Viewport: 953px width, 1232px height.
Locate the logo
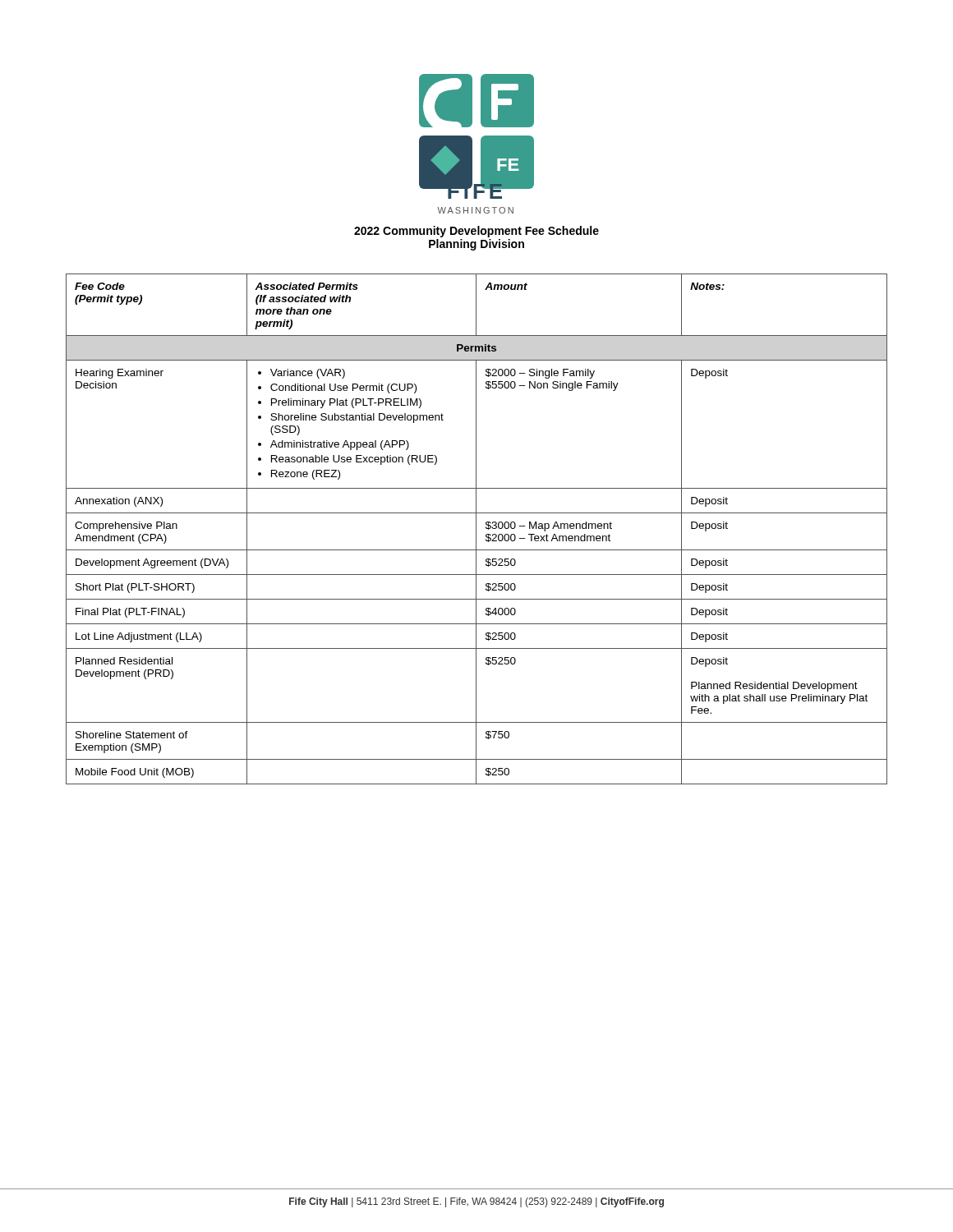click(x=476, y=129)
